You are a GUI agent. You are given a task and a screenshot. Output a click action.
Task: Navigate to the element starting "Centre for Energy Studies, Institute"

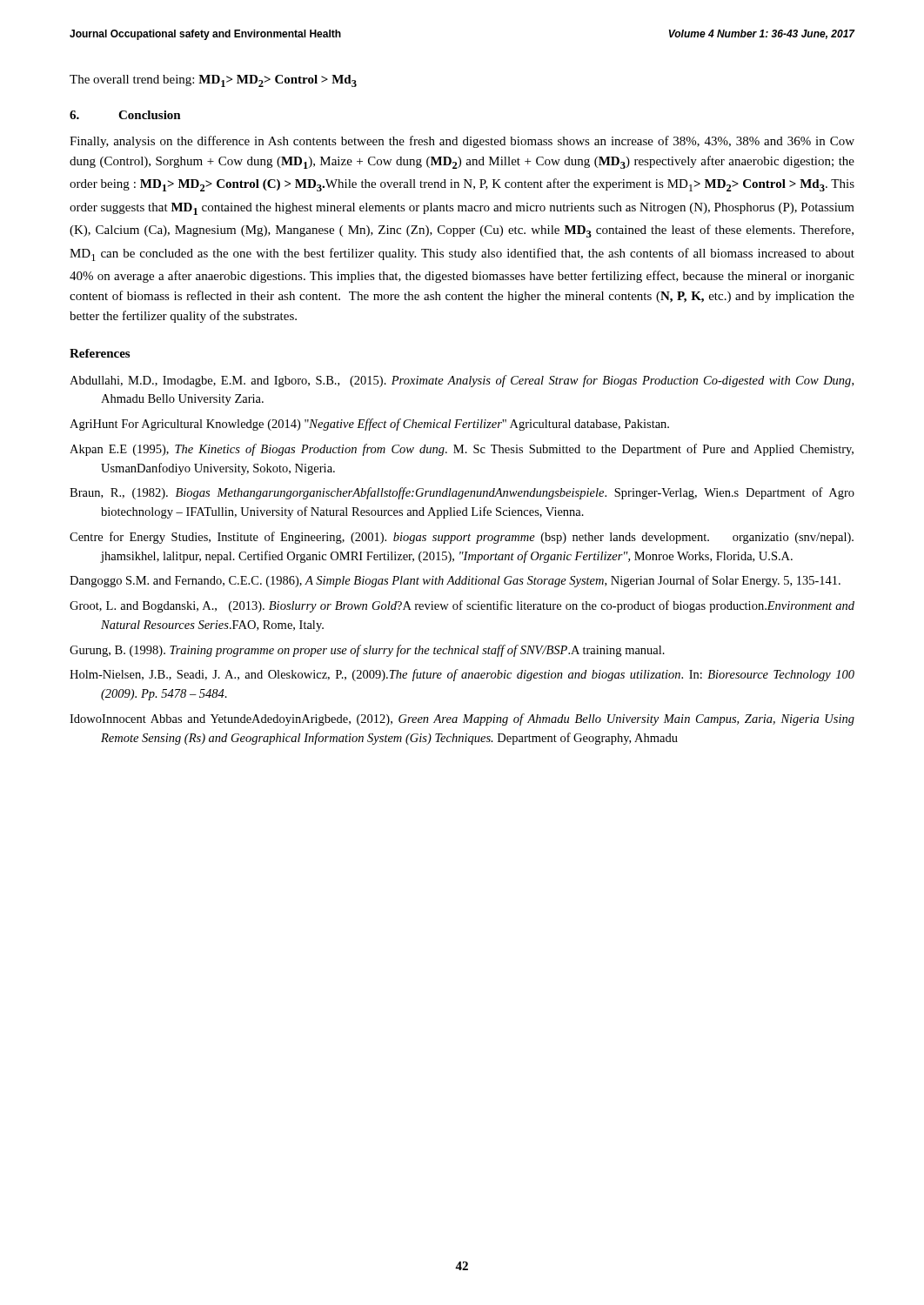coord(462,546)
